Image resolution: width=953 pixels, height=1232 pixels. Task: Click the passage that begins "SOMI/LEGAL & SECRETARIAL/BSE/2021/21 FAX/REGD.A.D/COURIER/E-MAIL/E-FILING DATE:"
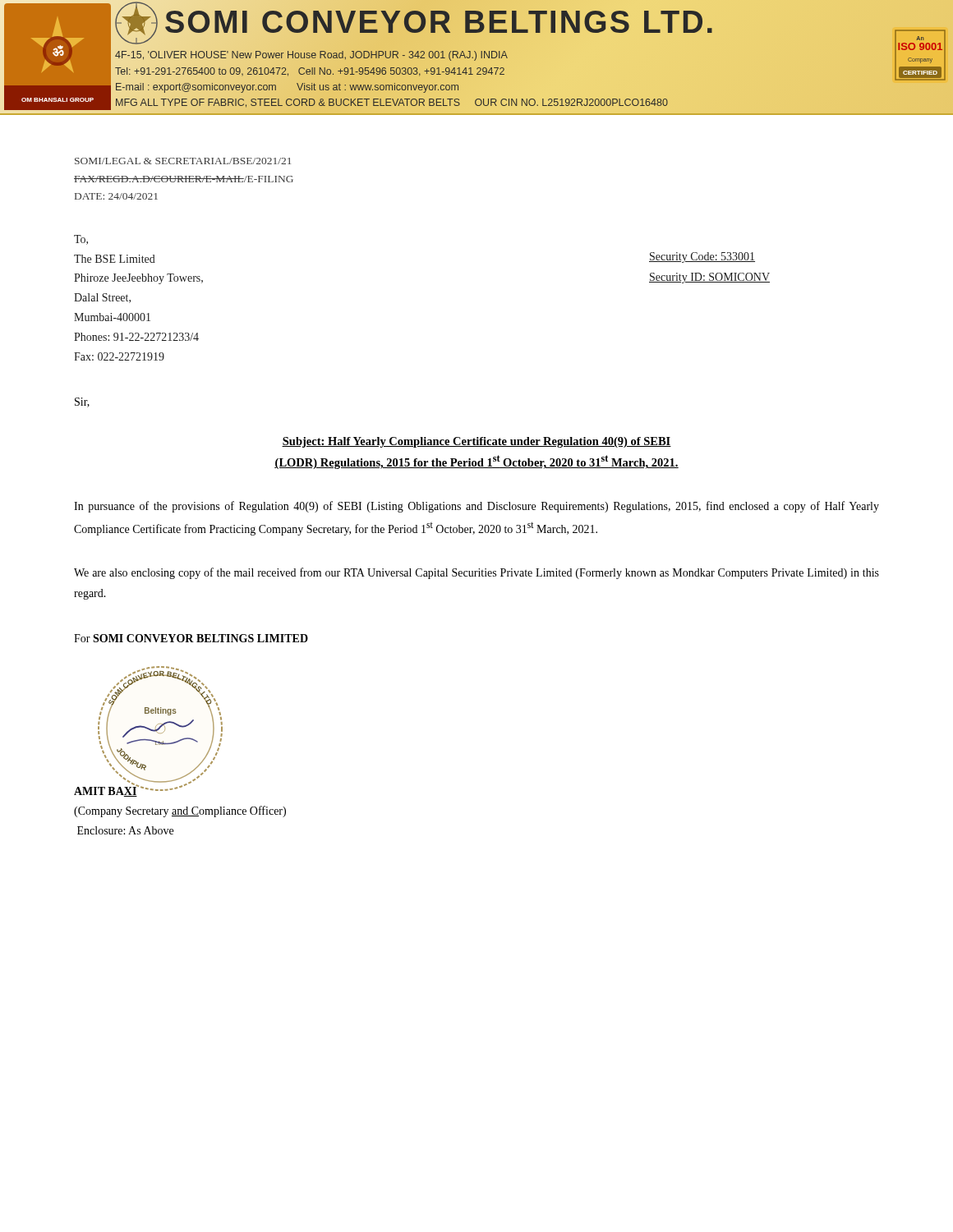click(184, 178)
